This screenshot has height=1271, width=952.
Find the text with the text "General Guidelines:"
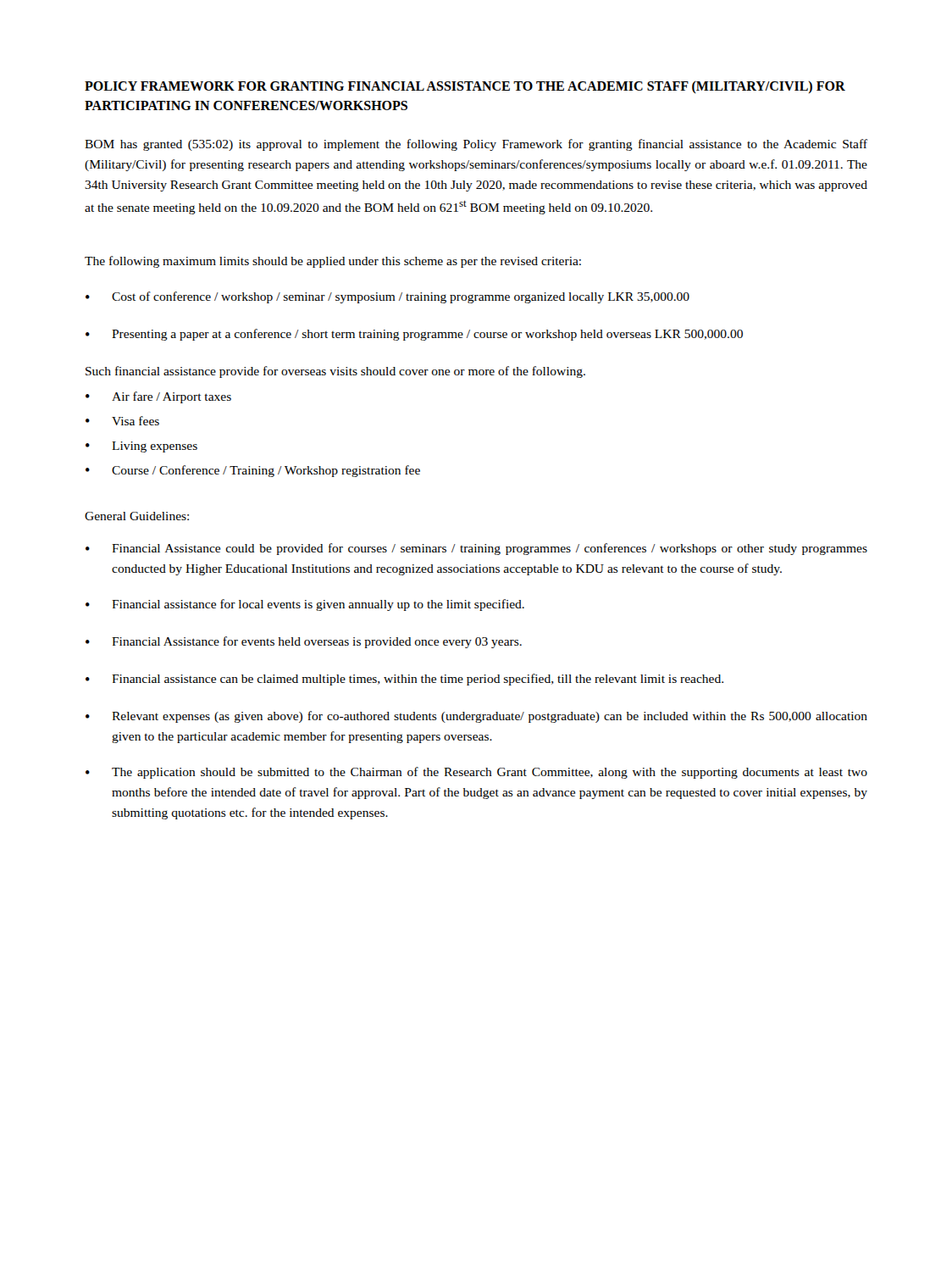pyautogui.click(x=137, y=515)
